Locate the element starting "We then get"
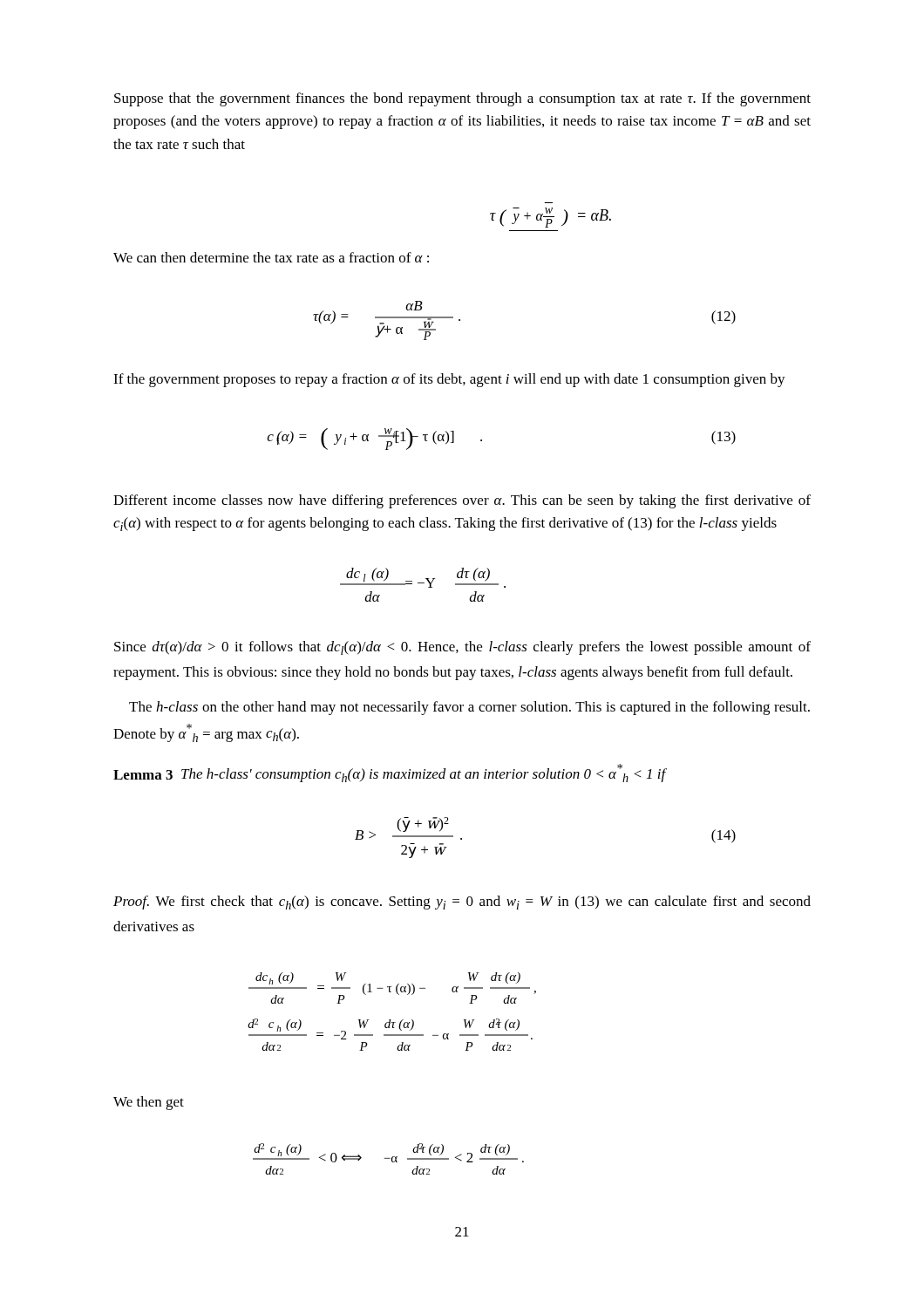Screen dimensions: 1308x924 click(x=149, y=1102)
